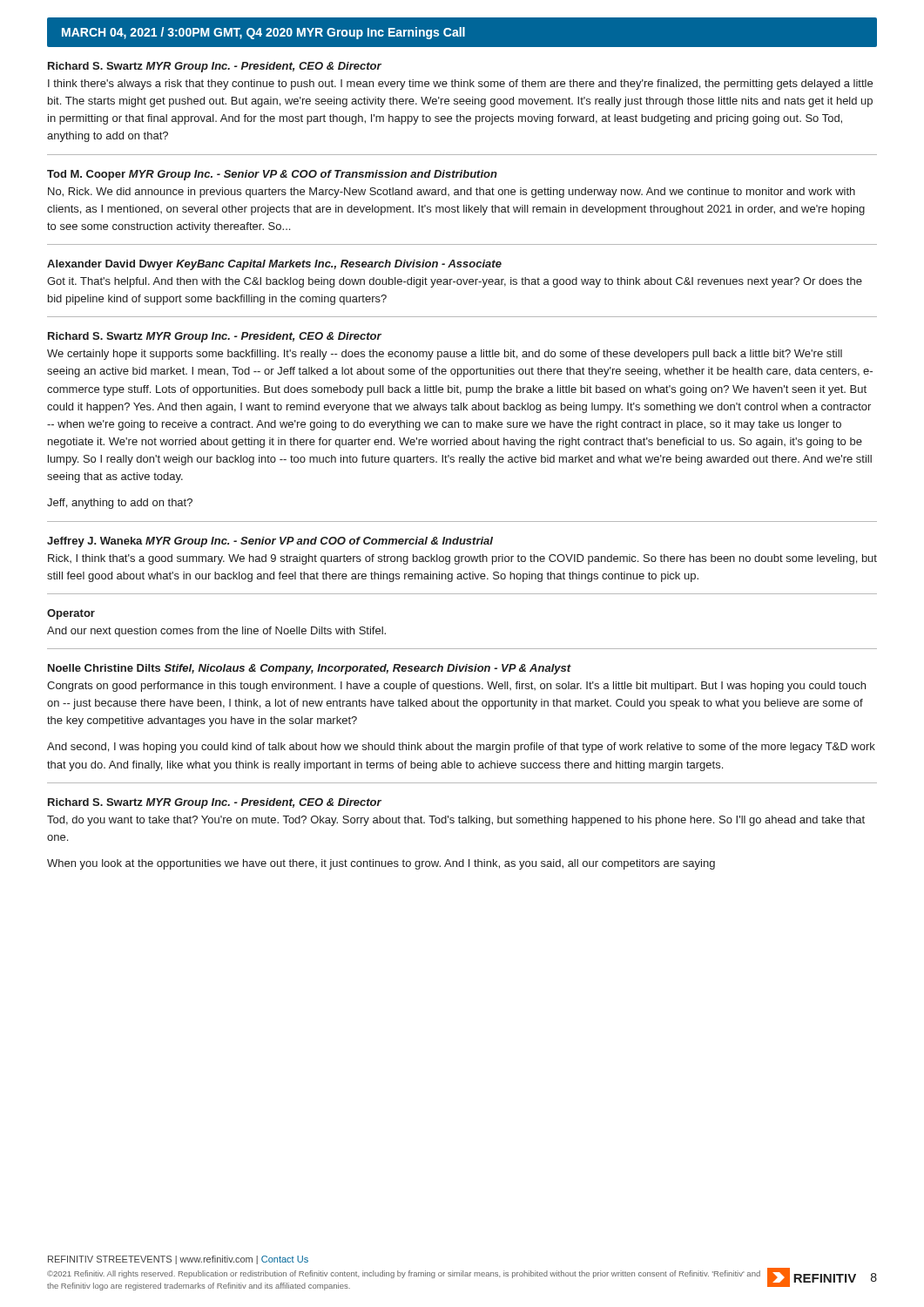Locate the text block starting "We certainly hope"
The width and height of the screenshot is (924, 1307).
460,415
